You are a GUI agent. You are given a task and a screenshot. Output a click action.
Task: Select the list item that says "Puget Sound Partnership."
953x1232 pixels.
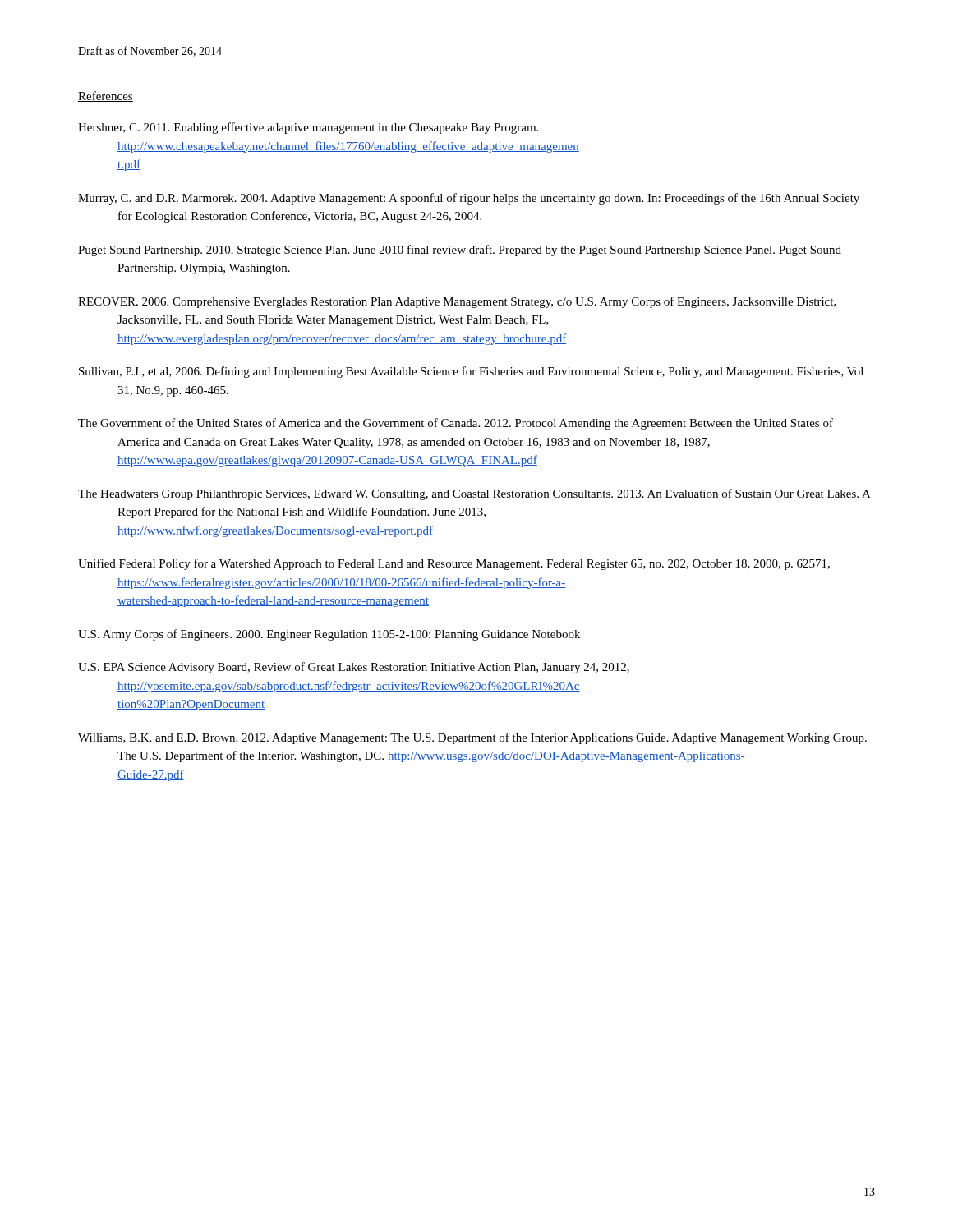[460, 259]
